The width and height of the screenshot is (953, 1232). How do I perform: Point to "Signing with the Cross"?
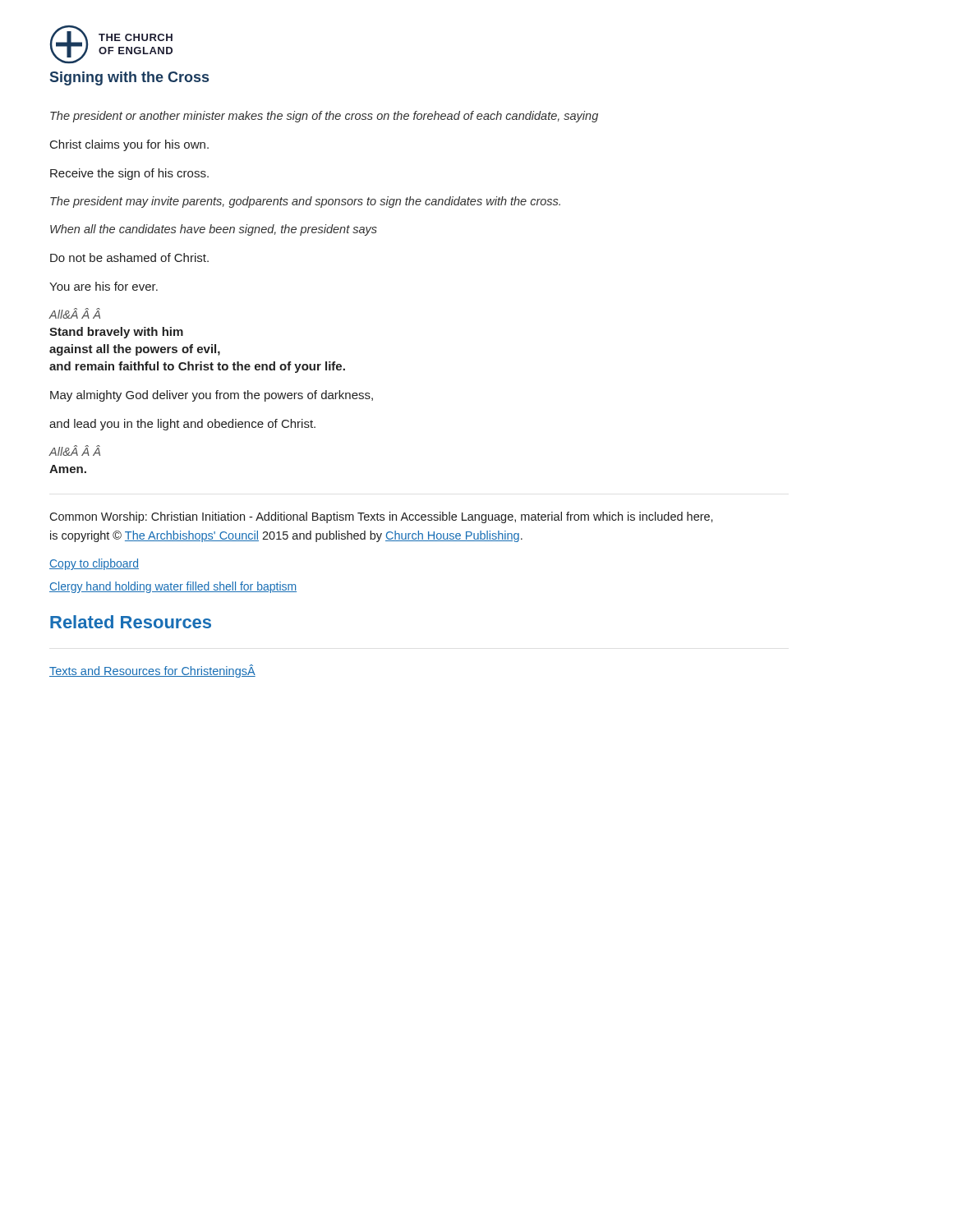129,77
